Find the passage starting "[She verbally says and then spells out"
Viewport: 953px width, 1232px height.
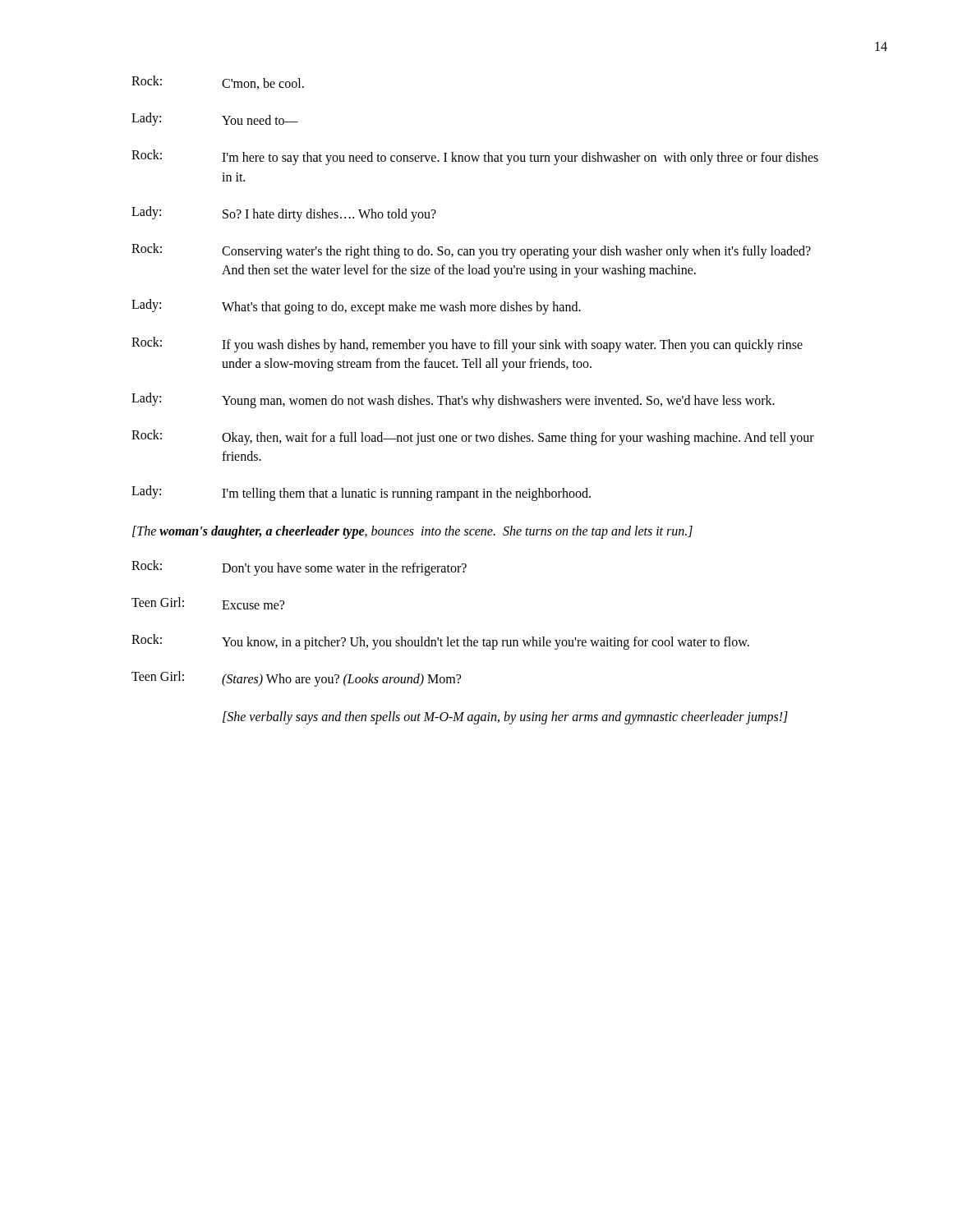click(x=505, y=716)
